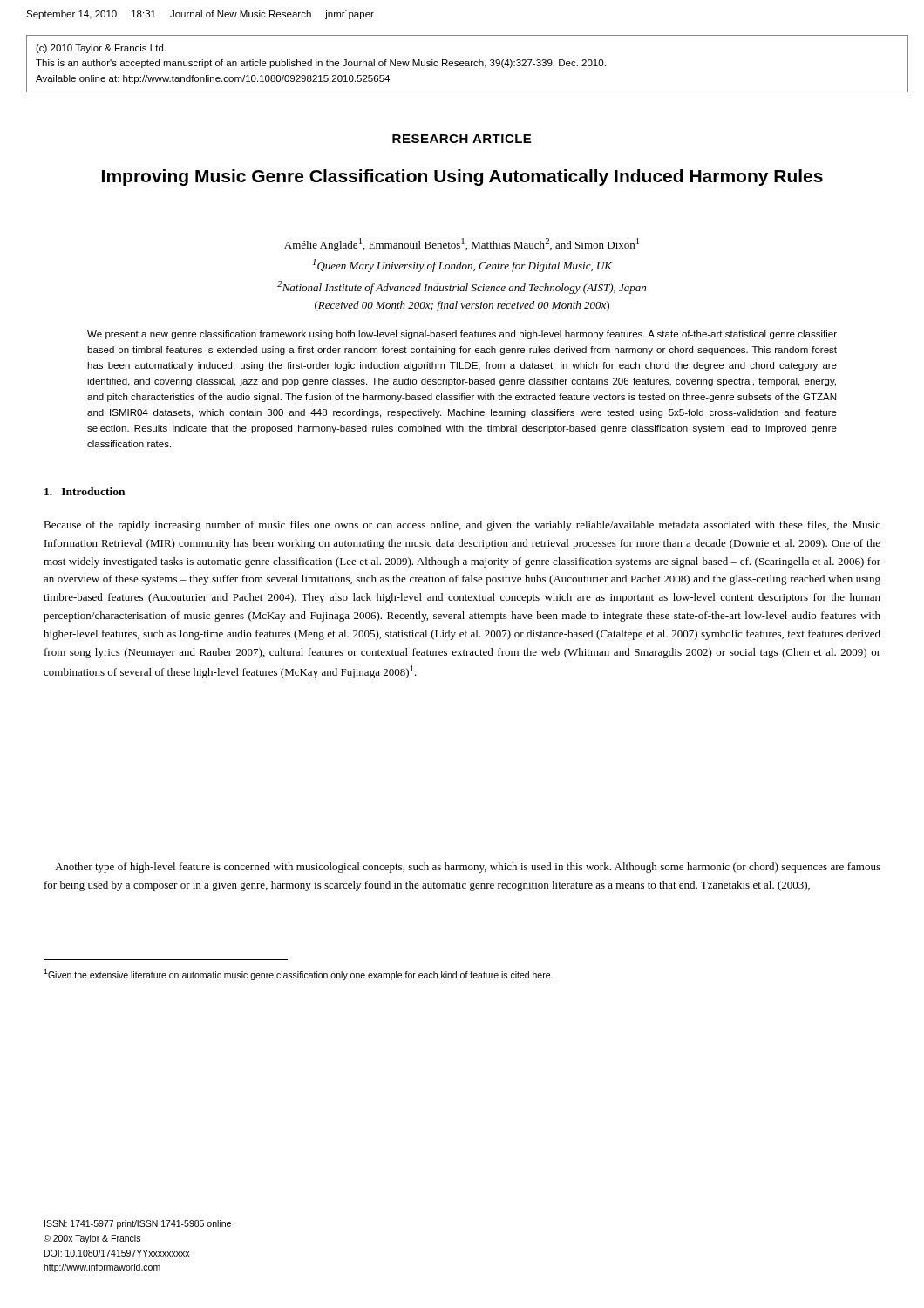Navigate to the block starting "1. Introduction"

(84, 491)
